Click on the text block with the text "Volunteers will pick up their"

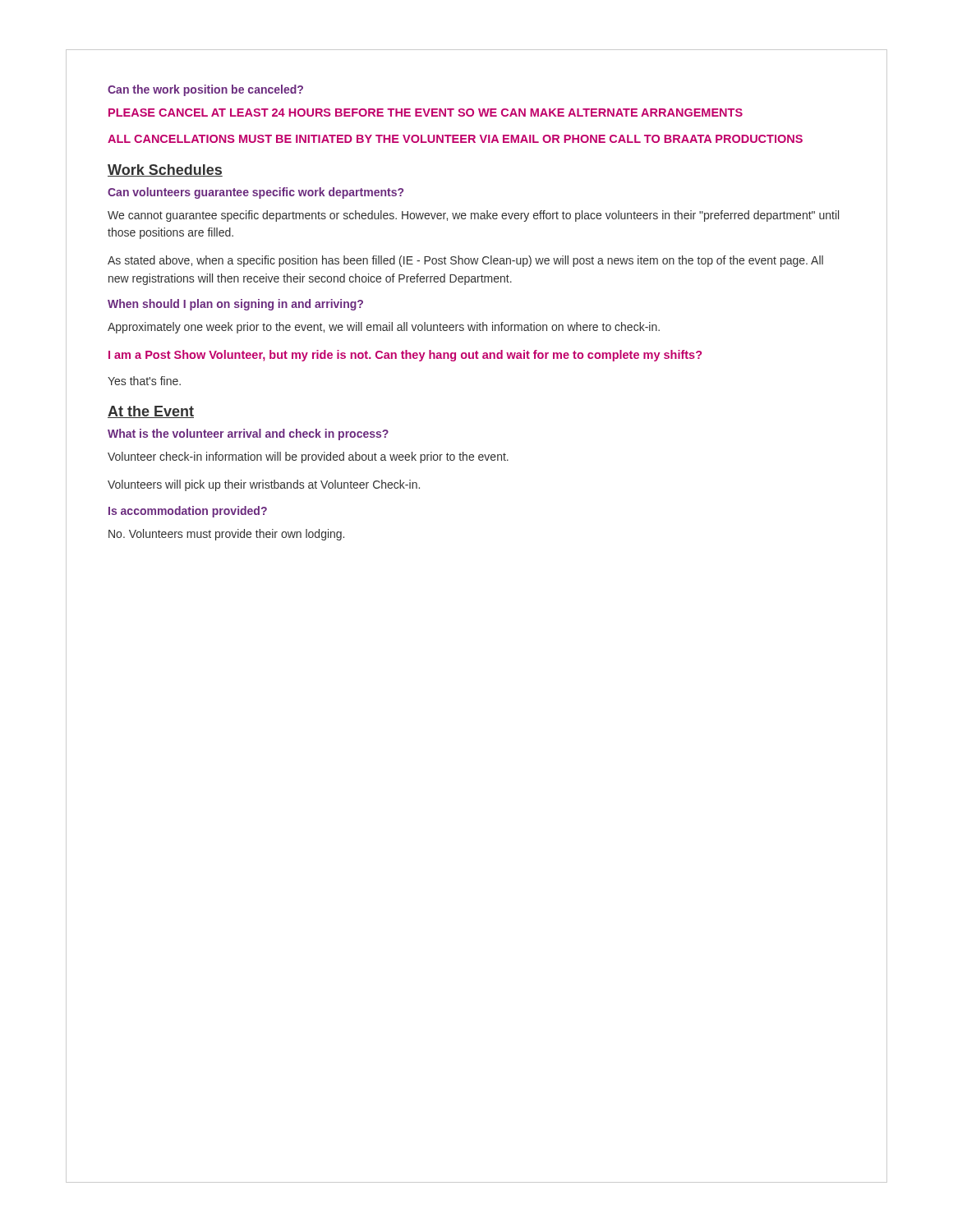click(264, 485)
